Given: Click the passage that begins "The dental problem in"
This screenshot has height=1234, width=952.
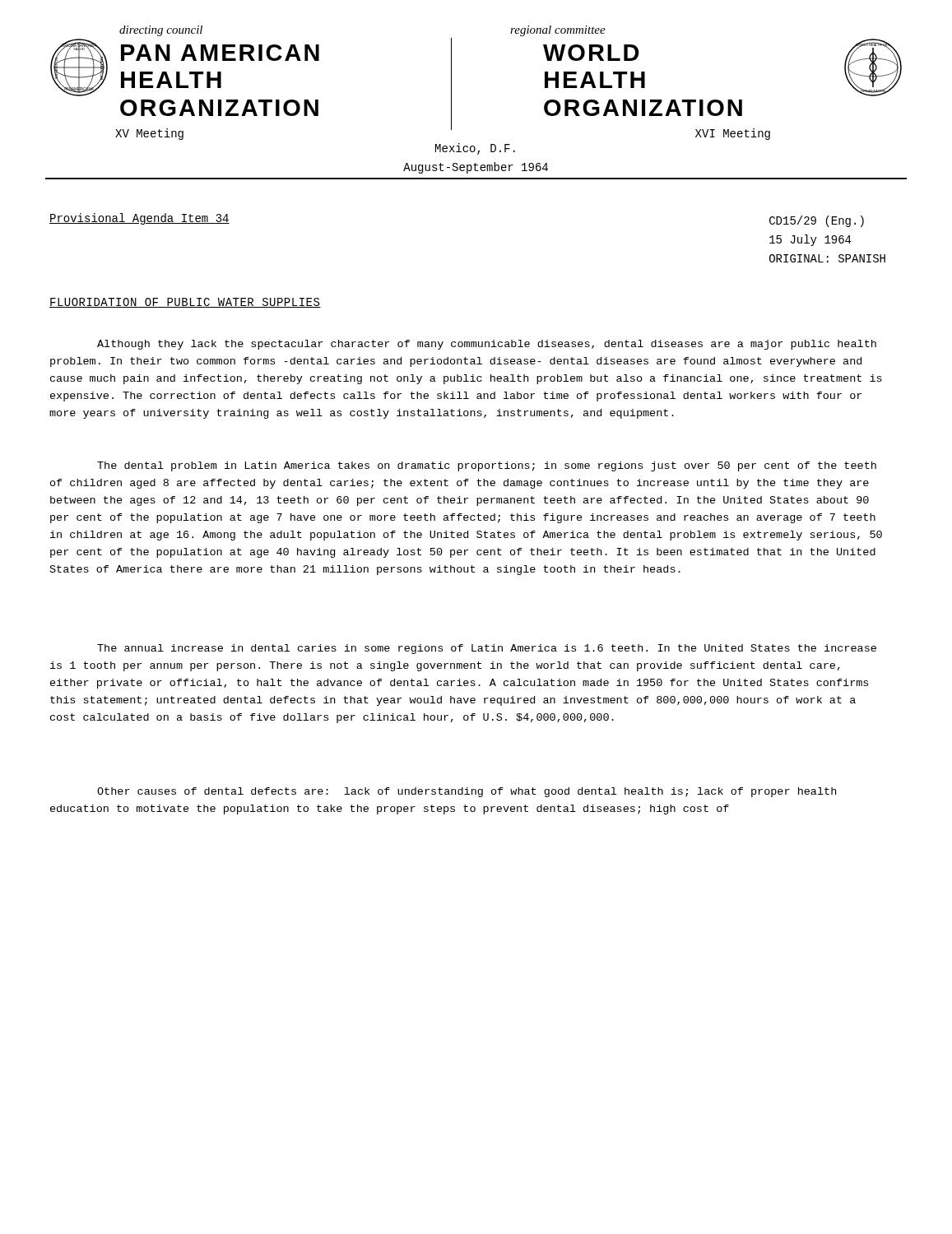Looking at the screenshot, I should (469, 518).
